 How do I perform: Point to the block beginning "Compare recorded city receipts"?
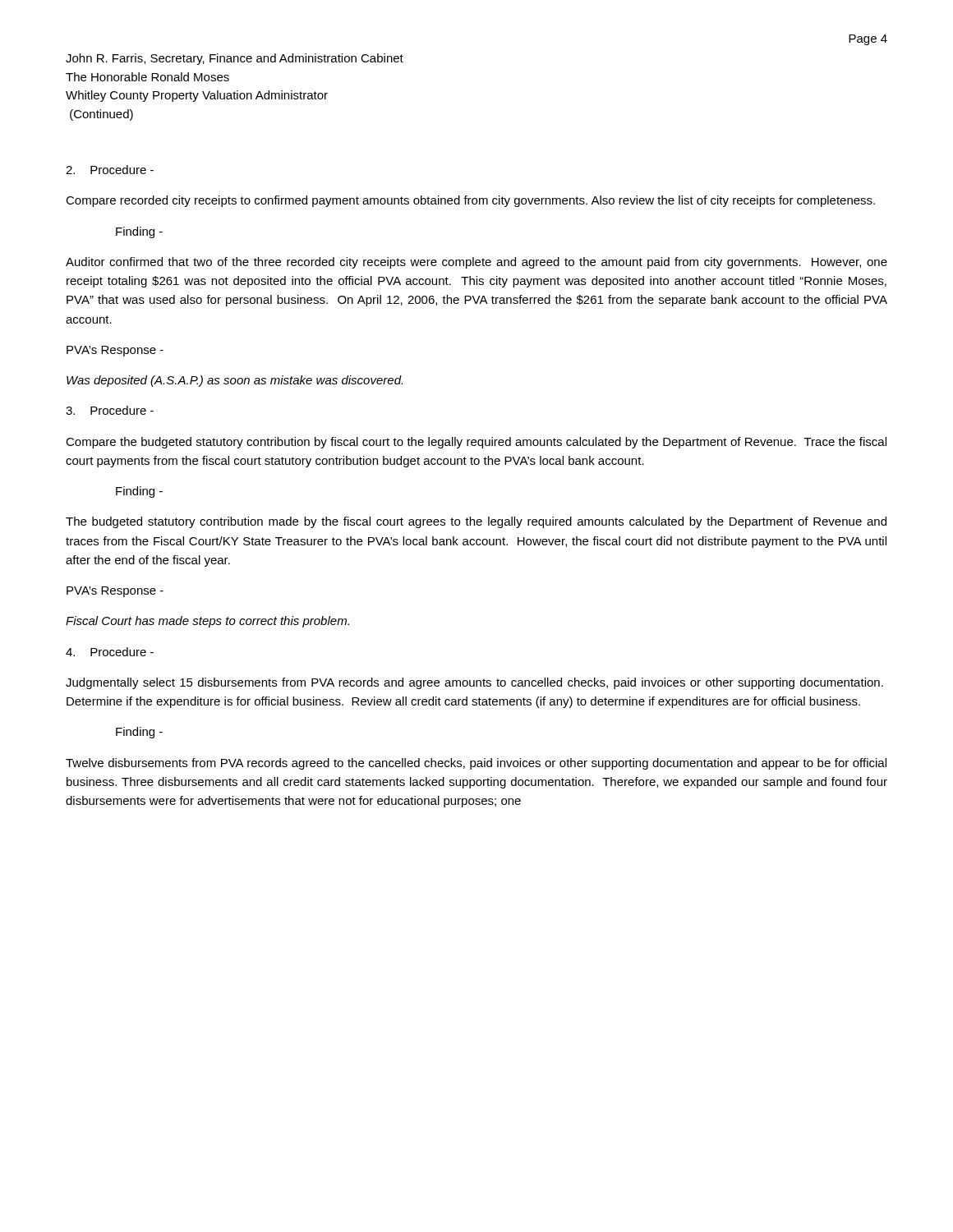pos(471,200)
